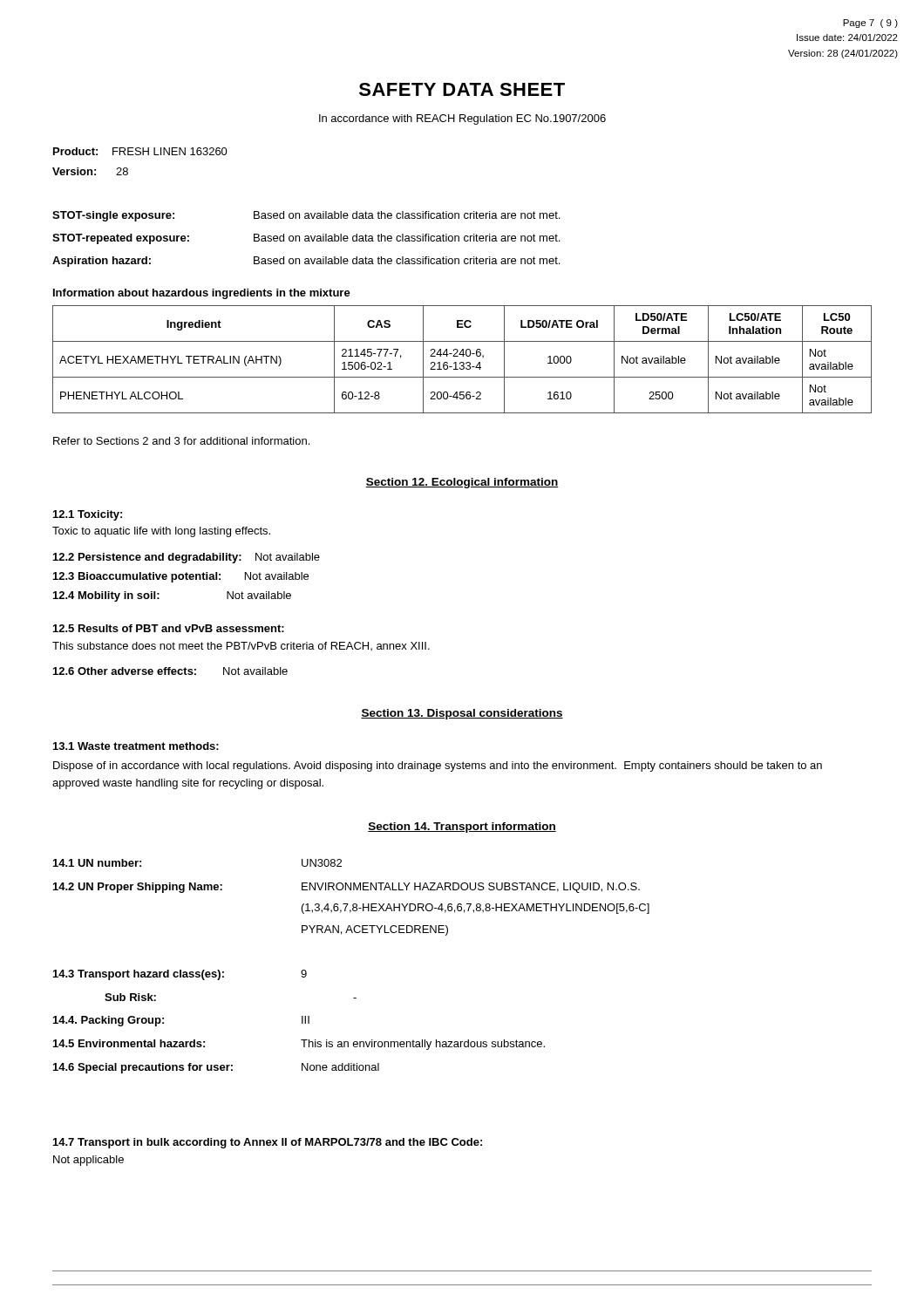Locate the text block with the text "3 Transport hazard"
Image resolution: width=924 pixels, height=1308 pixels.
coord(180,975)
